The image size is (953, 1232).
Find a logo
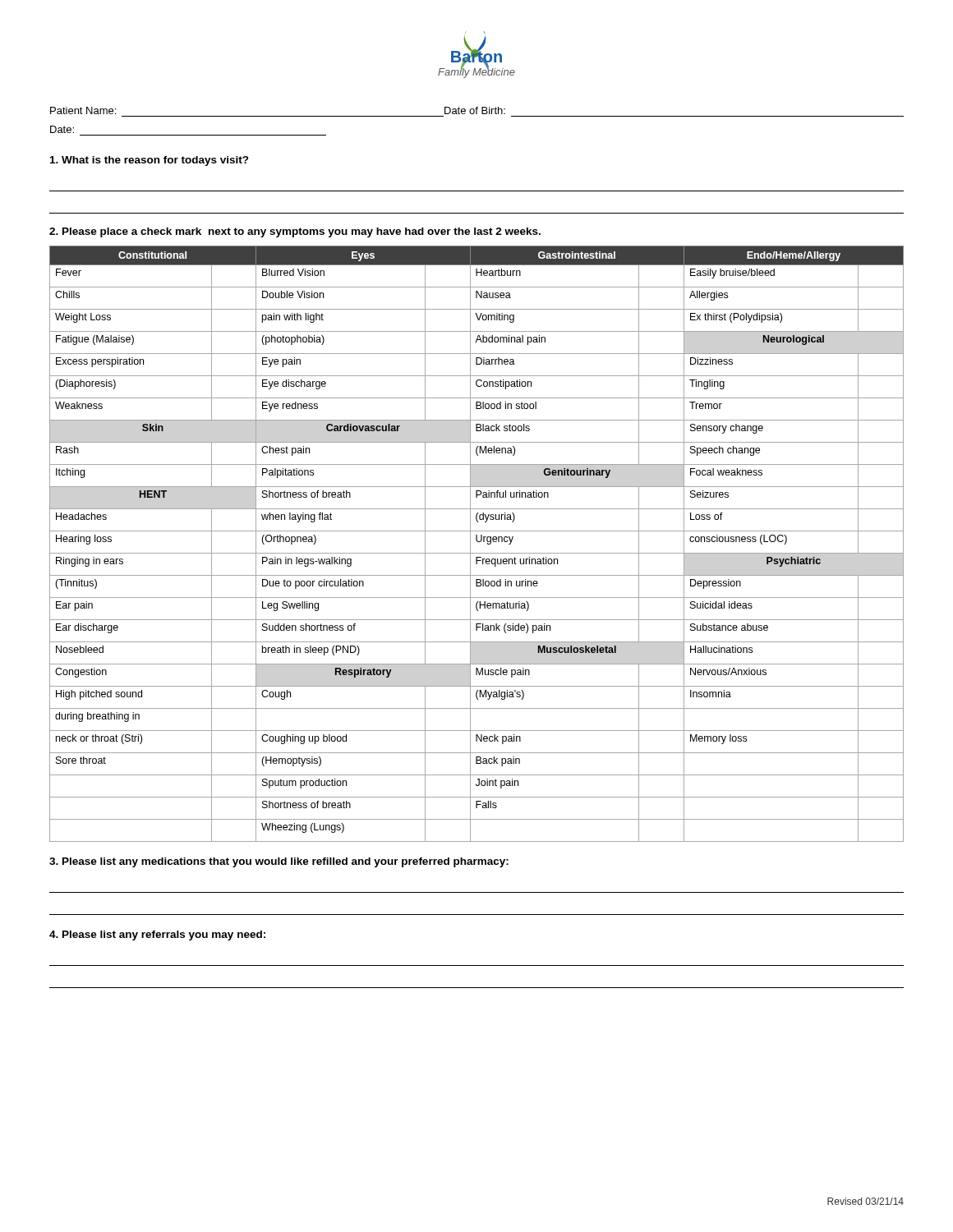476,46
